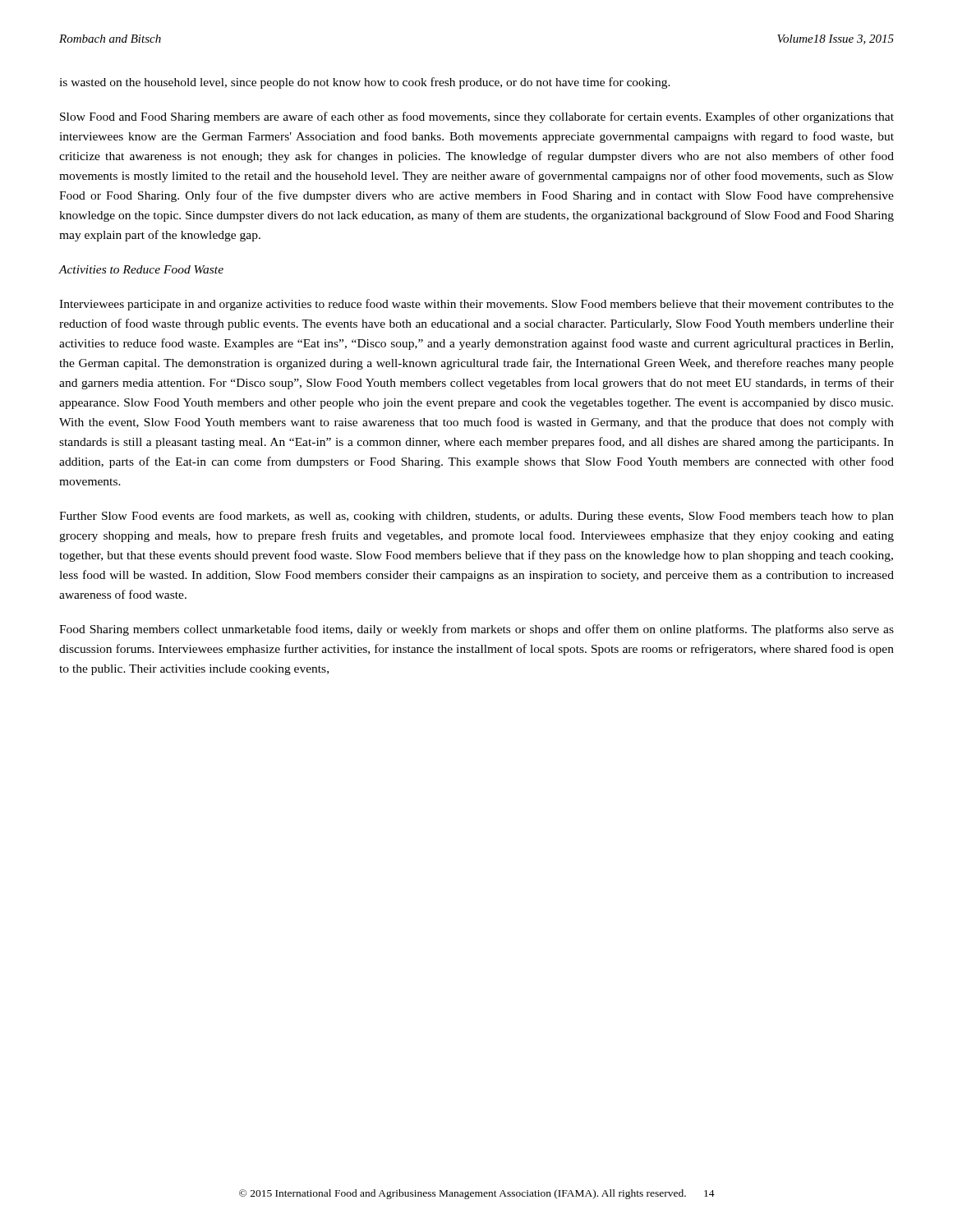Point to the region starting "Further Slow Food events are food"

[x=476, y=555]
